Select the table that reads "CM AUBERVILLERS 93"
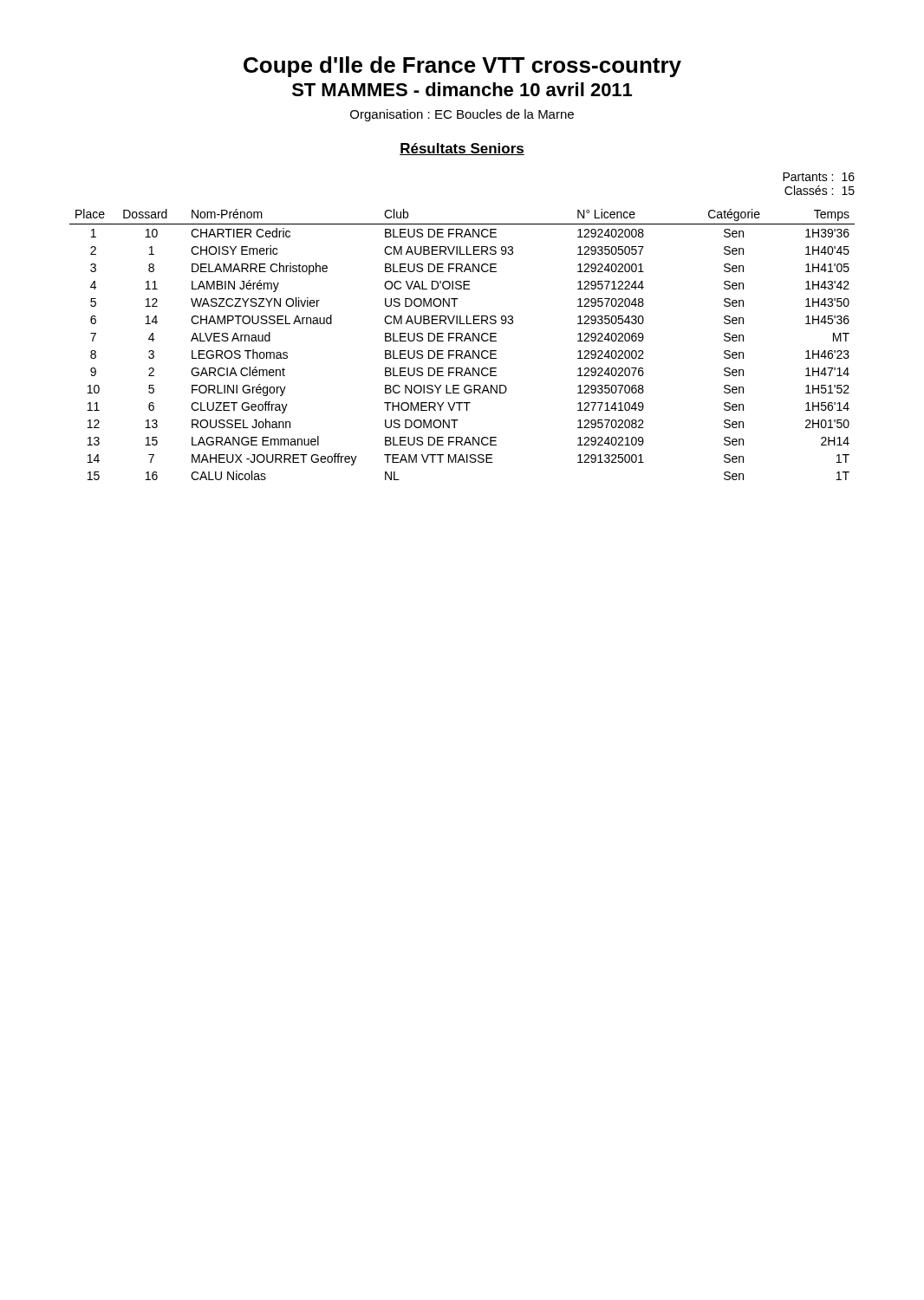 point(462,344)
